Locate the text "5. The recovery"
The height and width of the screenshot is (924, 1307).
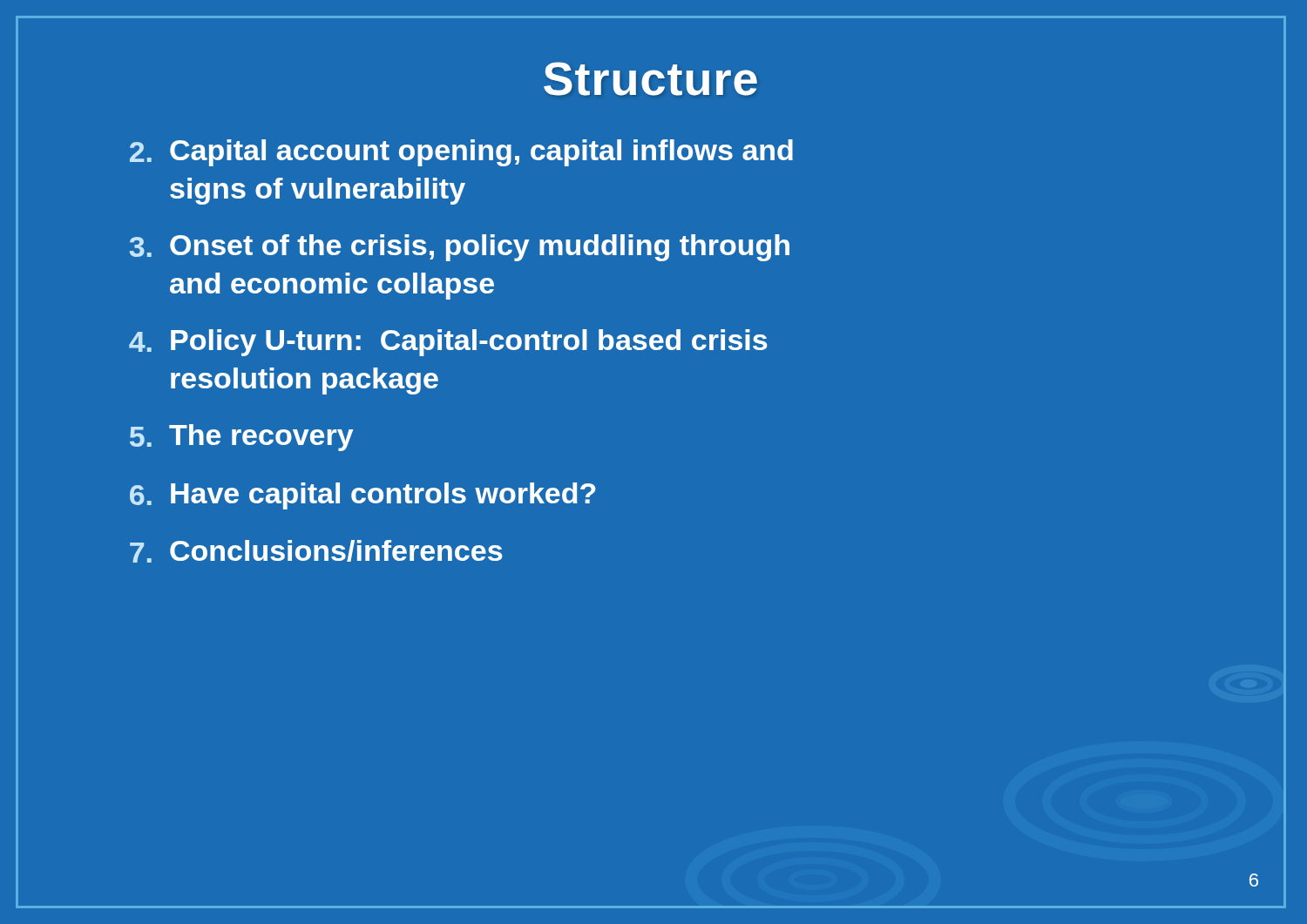[x=225, y=436]
